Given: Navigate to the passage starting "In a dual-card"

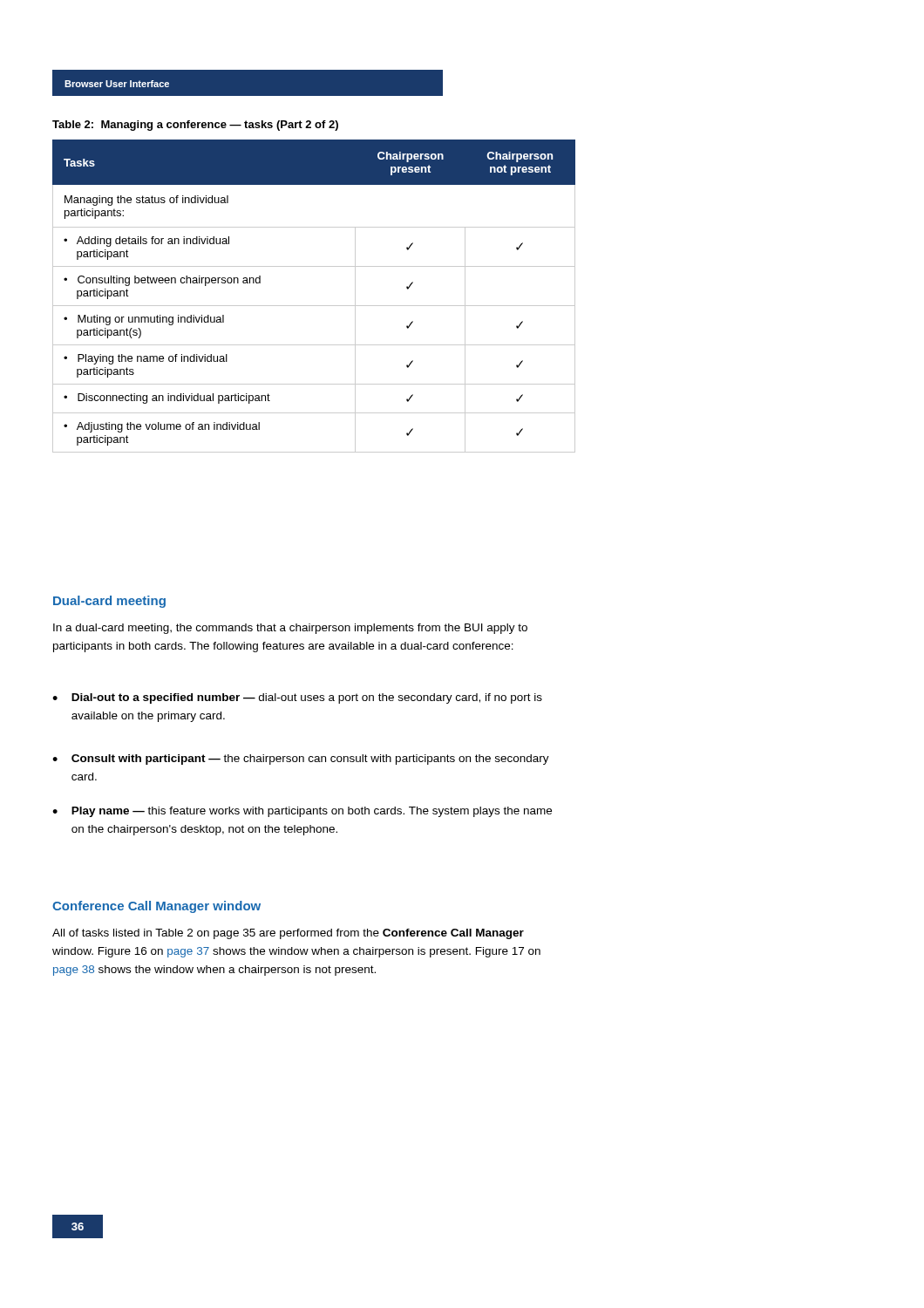Looking at the screenshot, I should coord(290,637).
